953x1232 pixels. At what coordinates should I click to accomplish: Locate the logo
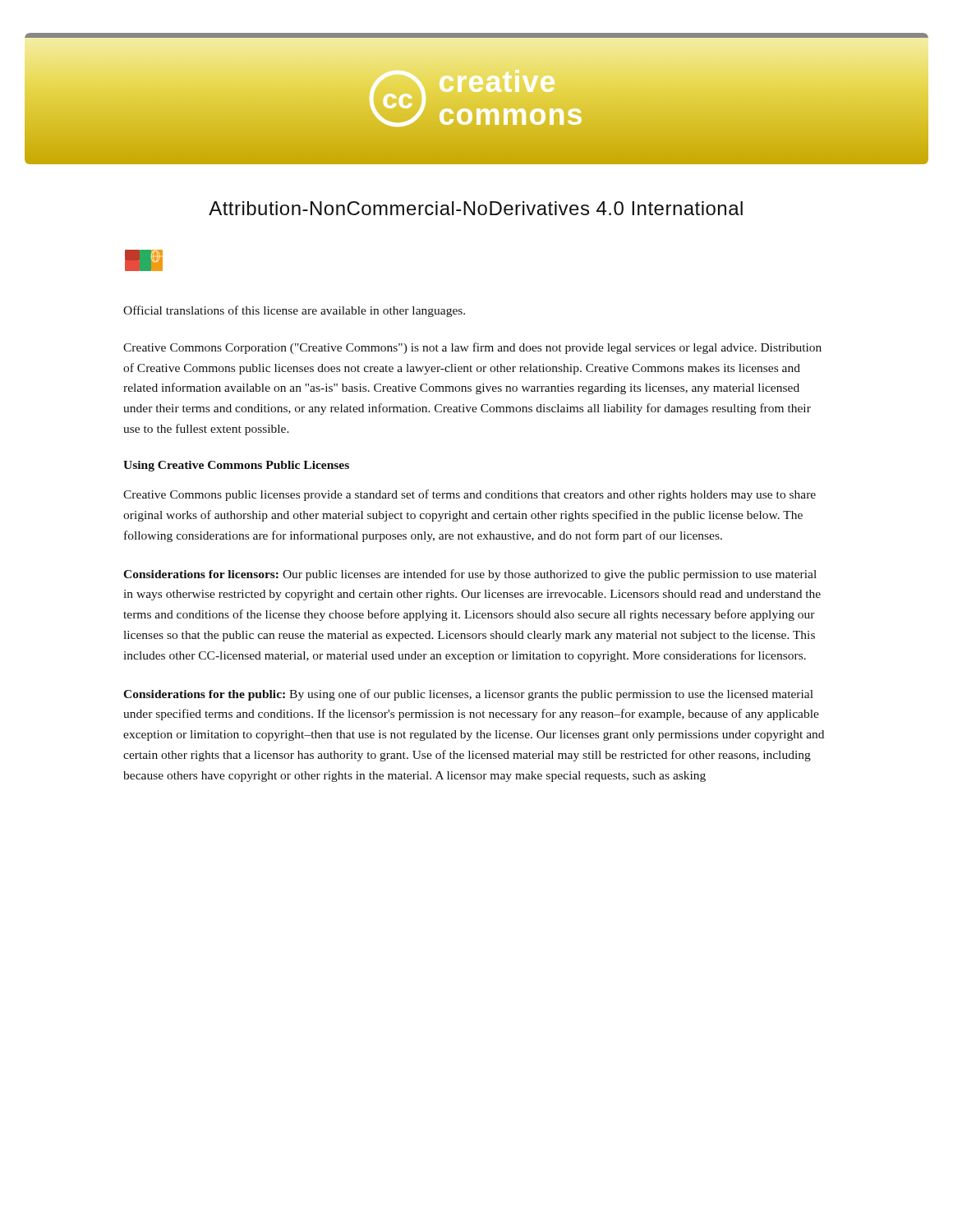pyautogui.click(x=476, y=99)
